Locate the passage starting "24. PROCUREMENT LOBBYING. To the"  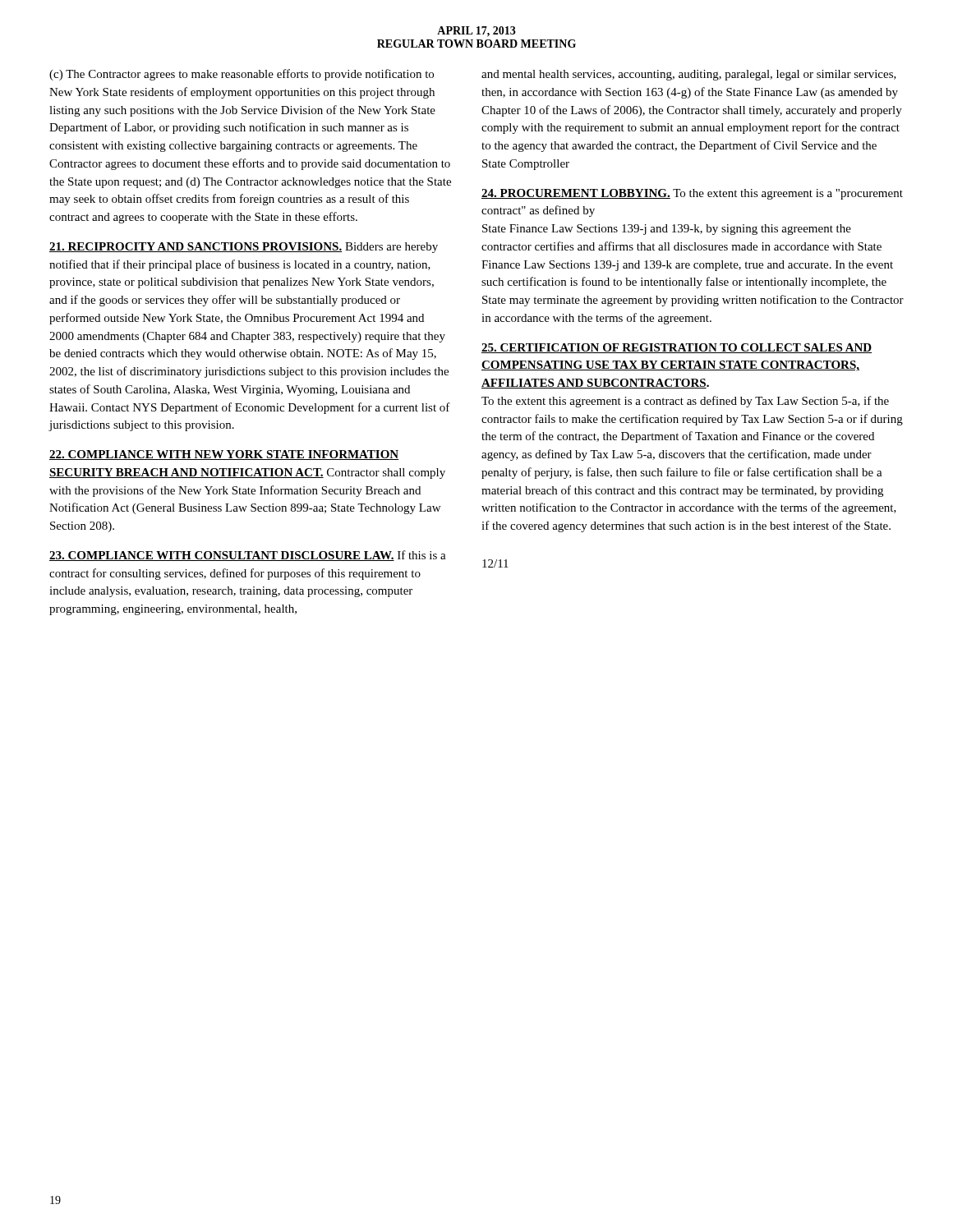(x=692, y=255)
